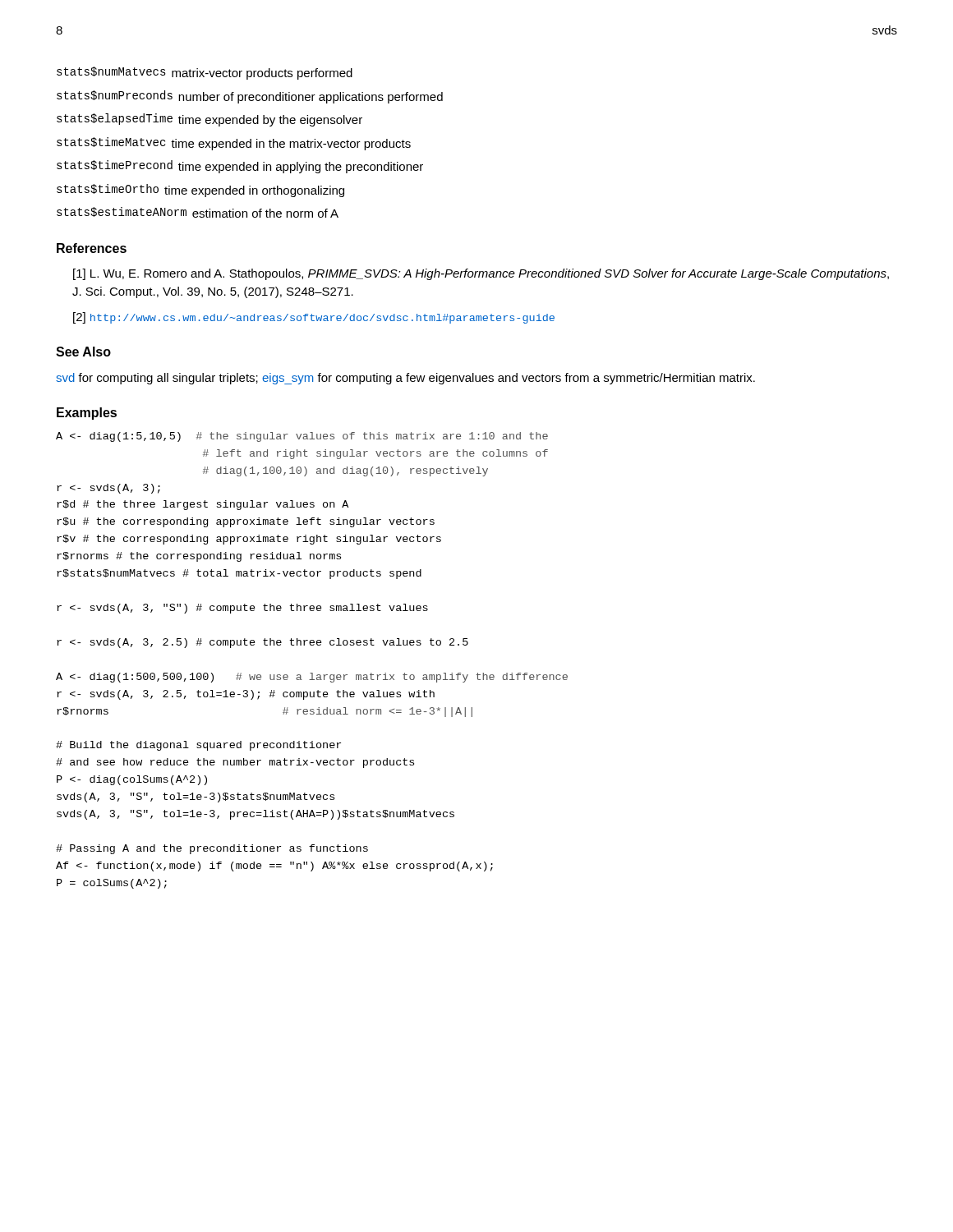Locate the text starting "stats$numPreconds number of preconditioner applications performed"
Viewport: 953px width, 1232px height.
coord(250,97)
